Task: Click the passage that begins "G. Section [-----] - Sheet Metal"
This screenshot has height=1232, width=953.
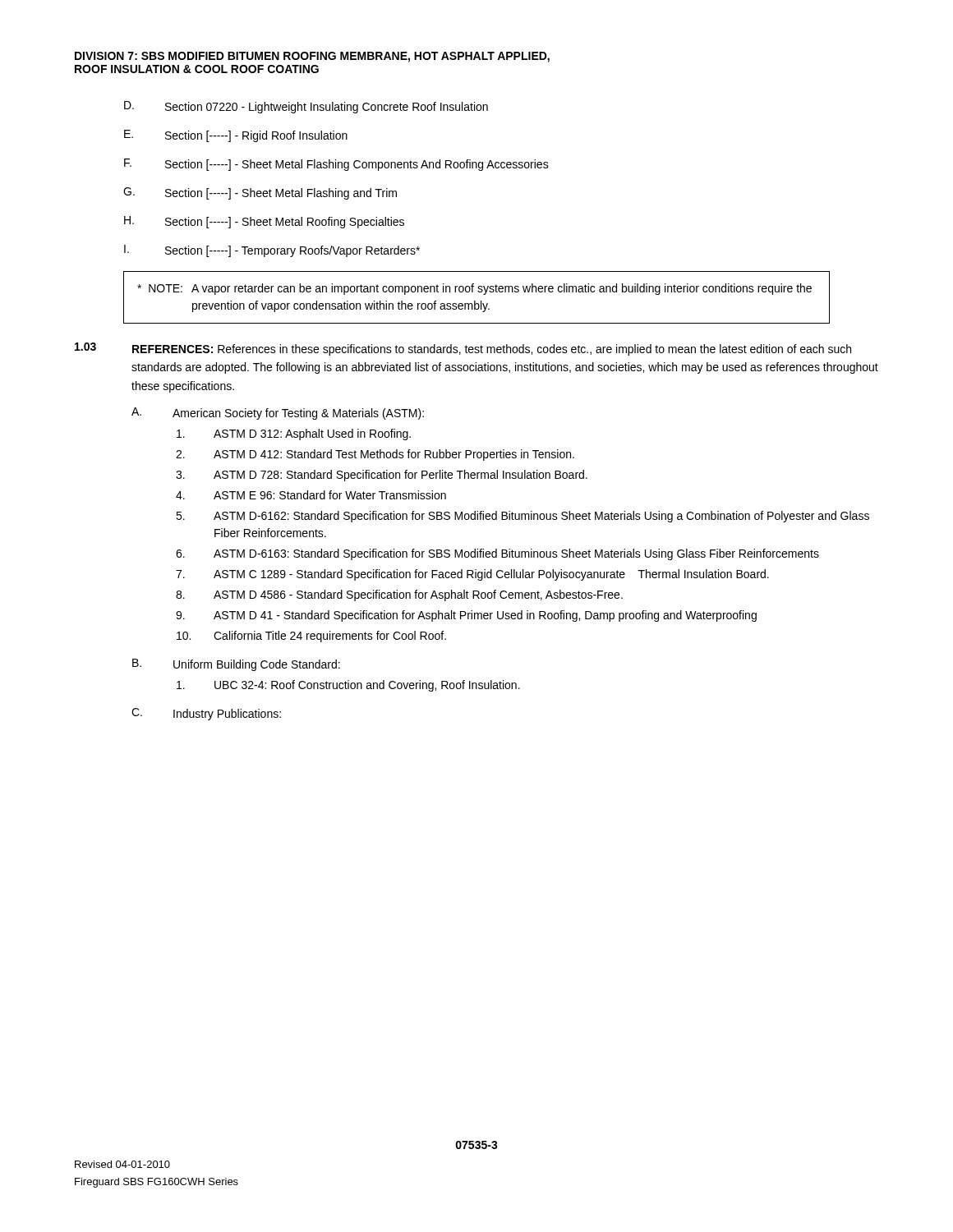Action: (260, 193)
